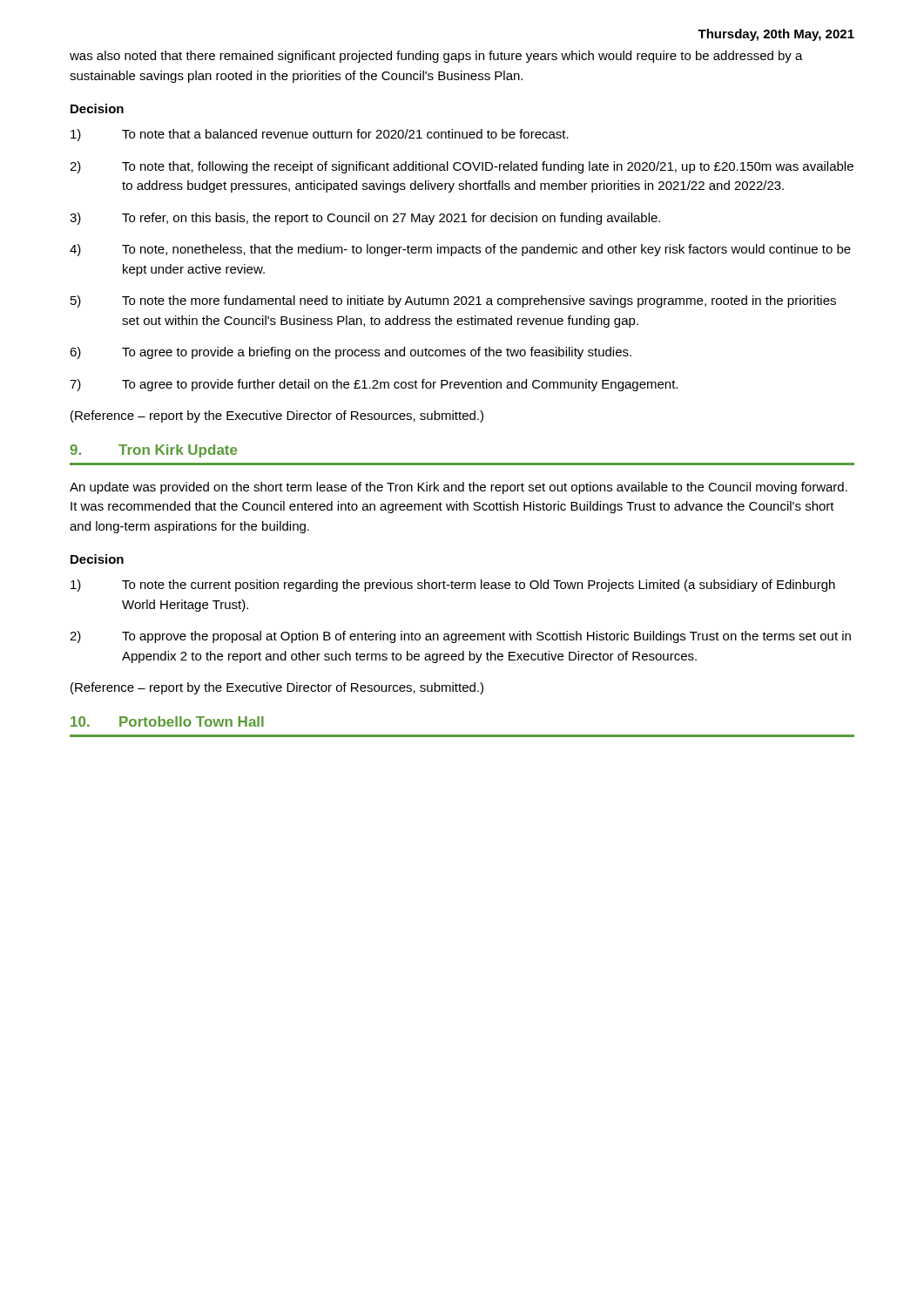The width and height of the screenshot is (924, 1307).
Task: Find the block starting "was also noted that there remained"
Action: point(436,65)
